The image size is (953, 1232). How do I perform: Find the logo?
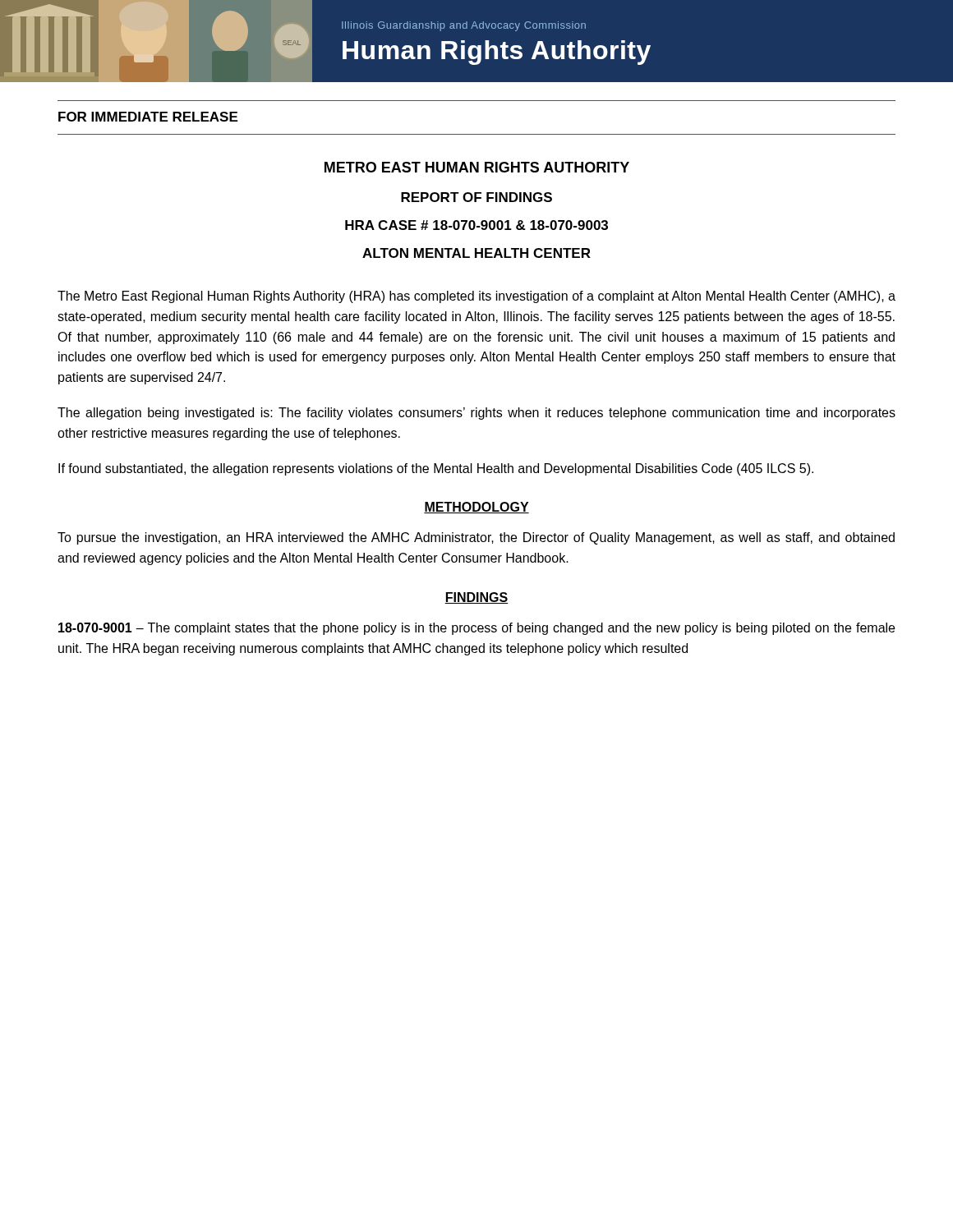point(476,41)
